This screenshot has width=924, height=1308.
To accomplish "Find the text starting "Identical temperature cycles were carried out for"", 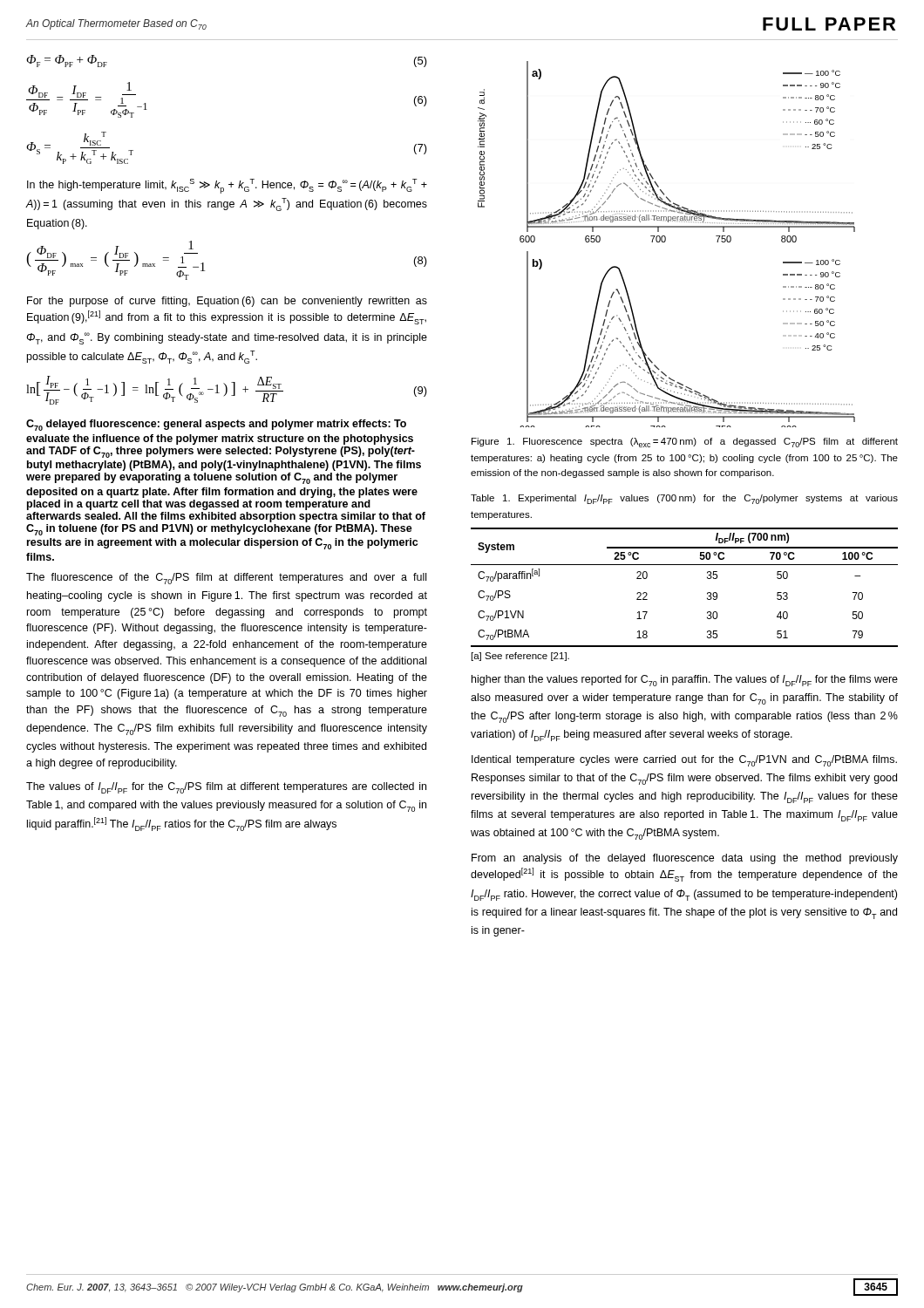I will pos(684,797).
